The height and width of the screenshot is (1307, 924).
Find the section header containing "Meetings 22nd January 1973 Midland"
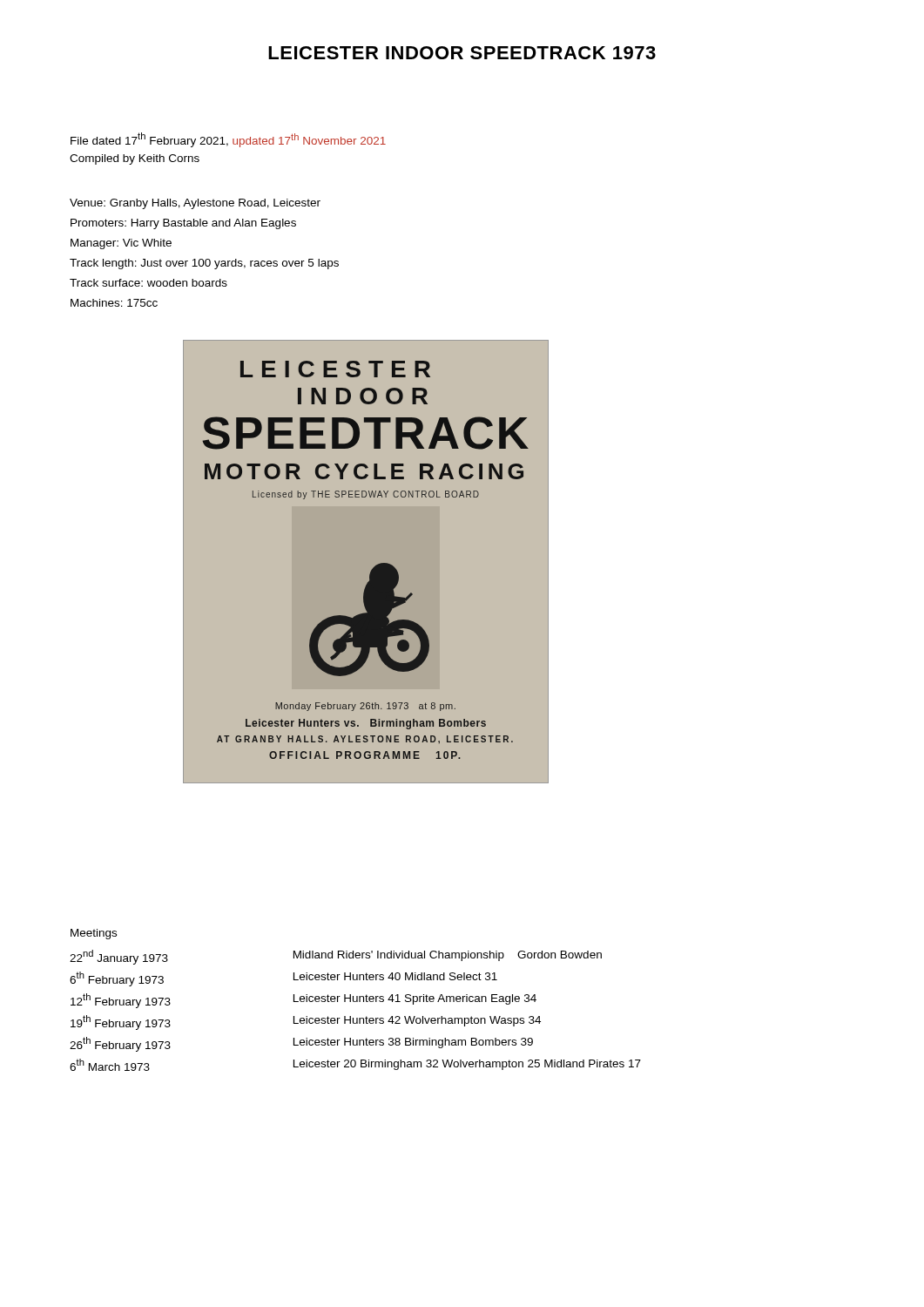(462, 1000)
